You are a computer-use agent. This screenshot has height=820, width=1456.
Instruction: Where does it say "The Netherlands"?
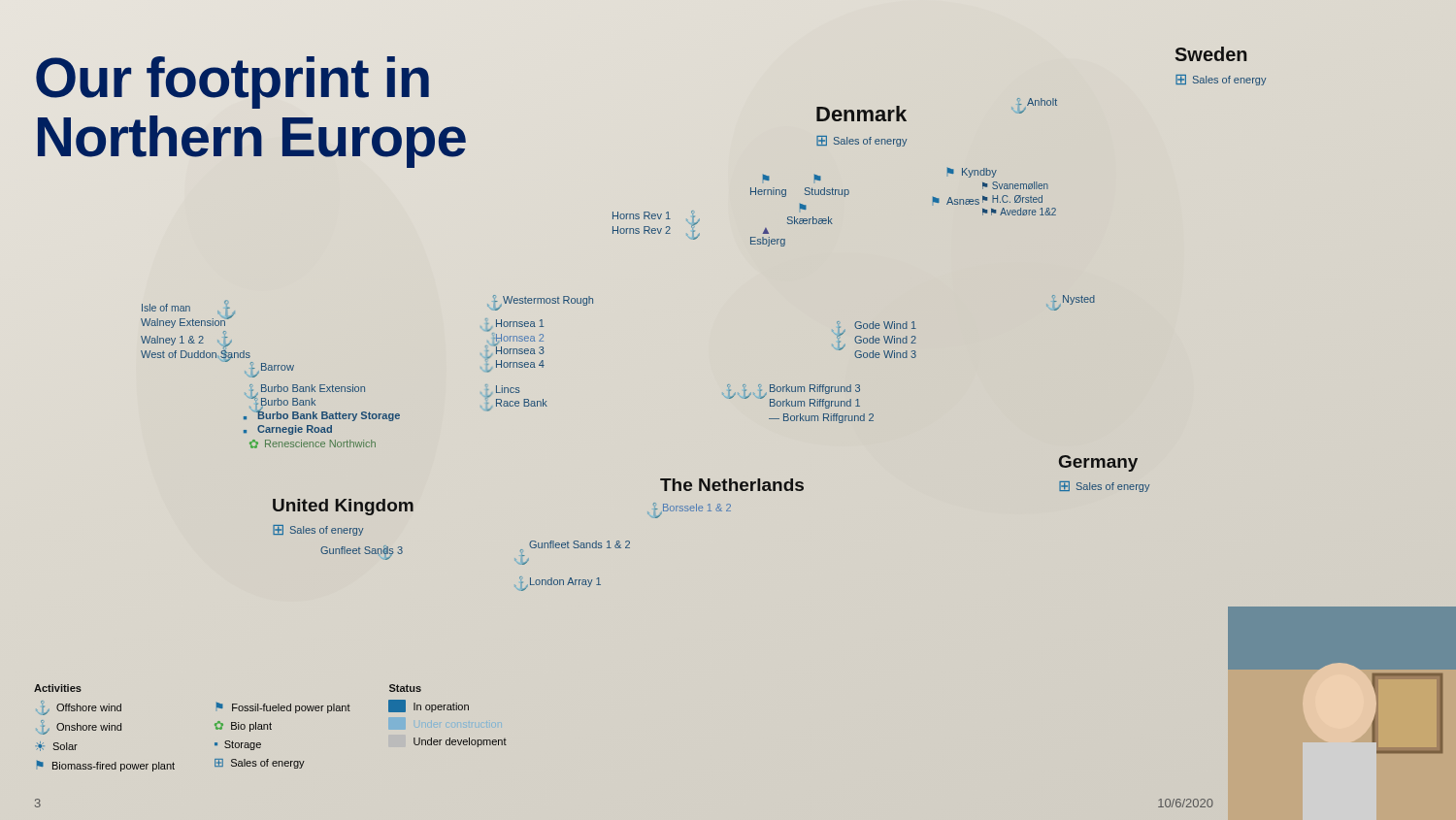[x=732, y=485]
